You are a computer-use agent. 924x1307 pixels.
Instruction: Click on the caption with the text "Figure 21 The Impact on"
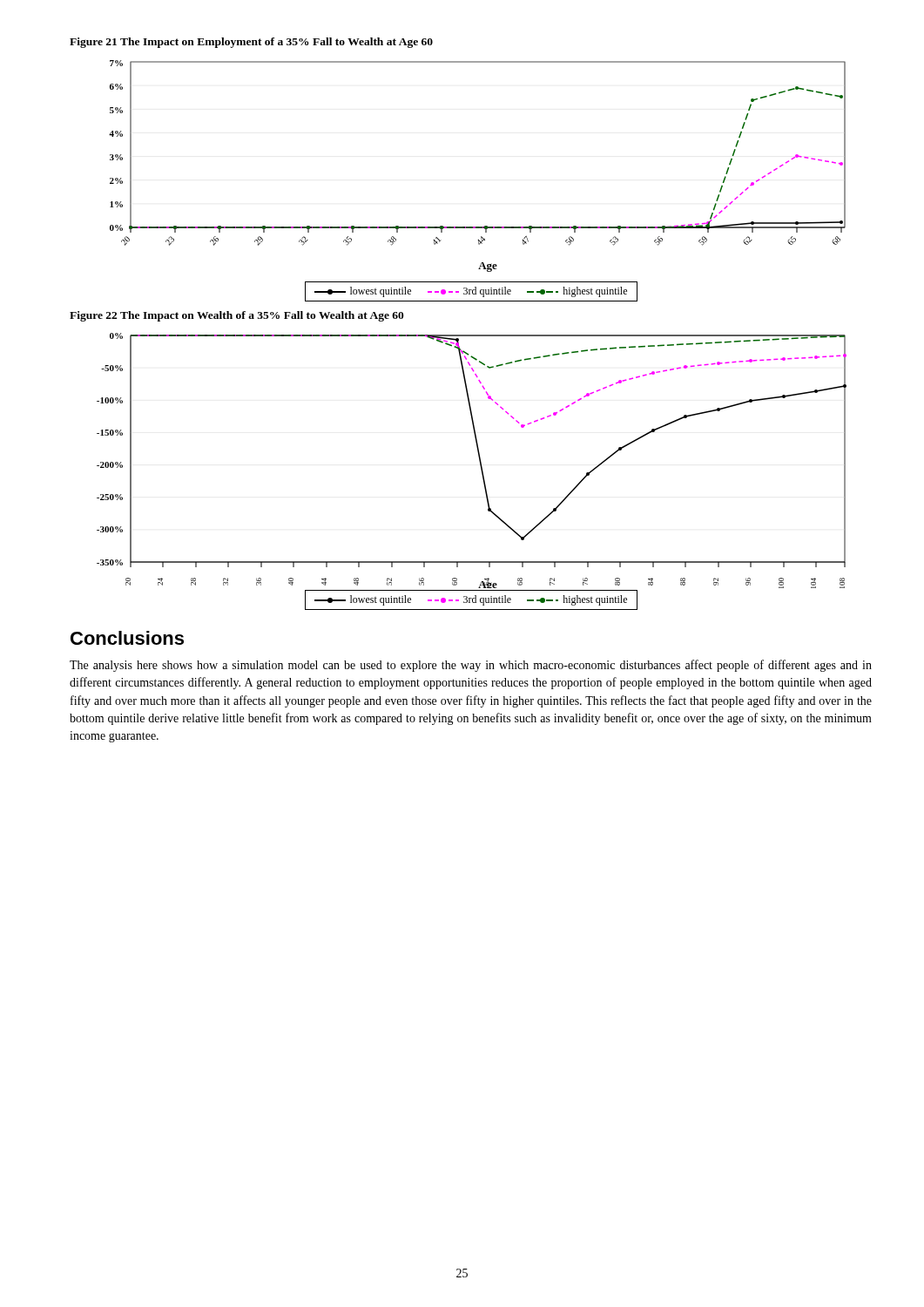[251, 41]
